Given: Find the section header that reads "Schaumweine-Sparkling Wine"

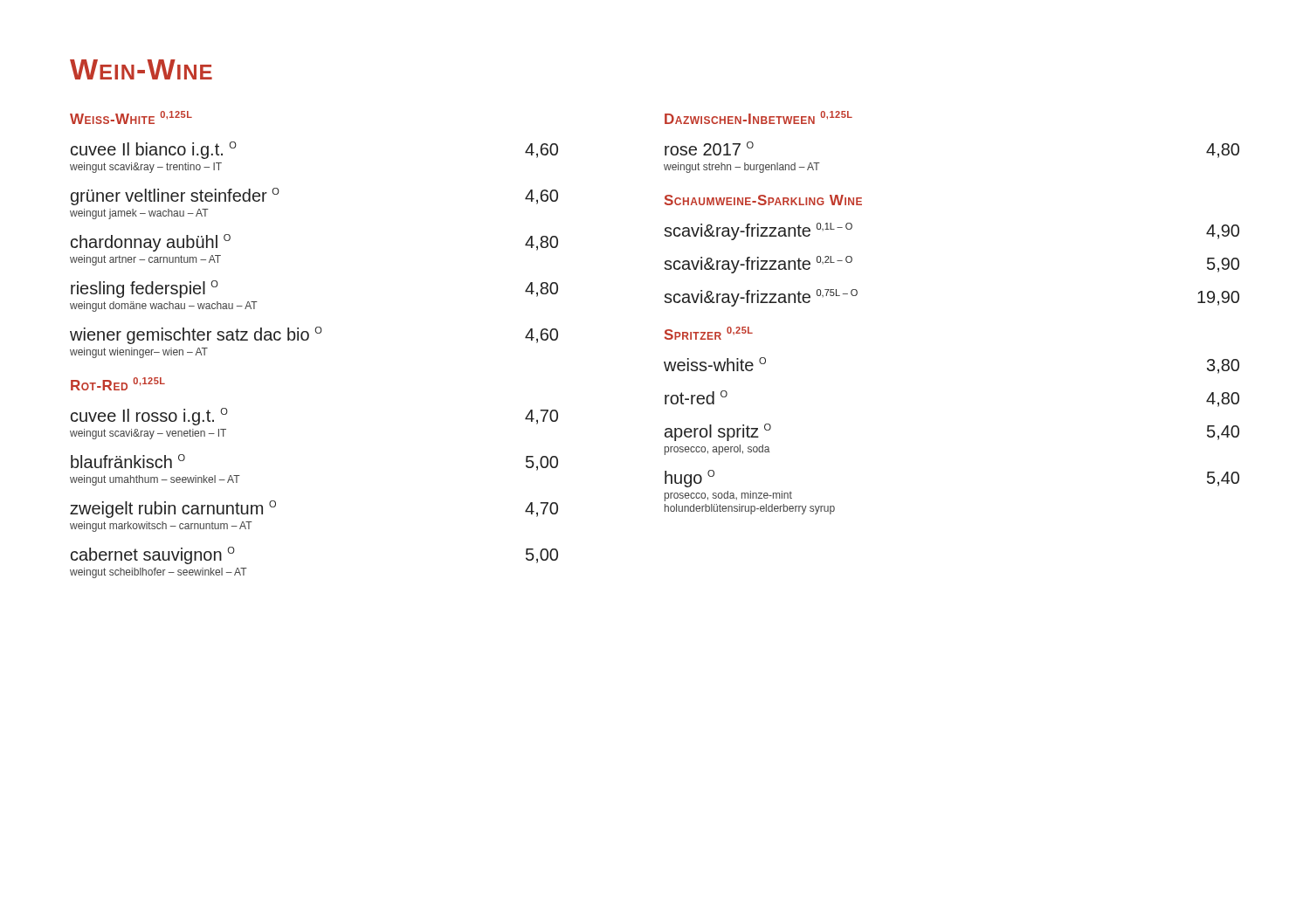Looking at the screenshot, I should coord(763,200).
